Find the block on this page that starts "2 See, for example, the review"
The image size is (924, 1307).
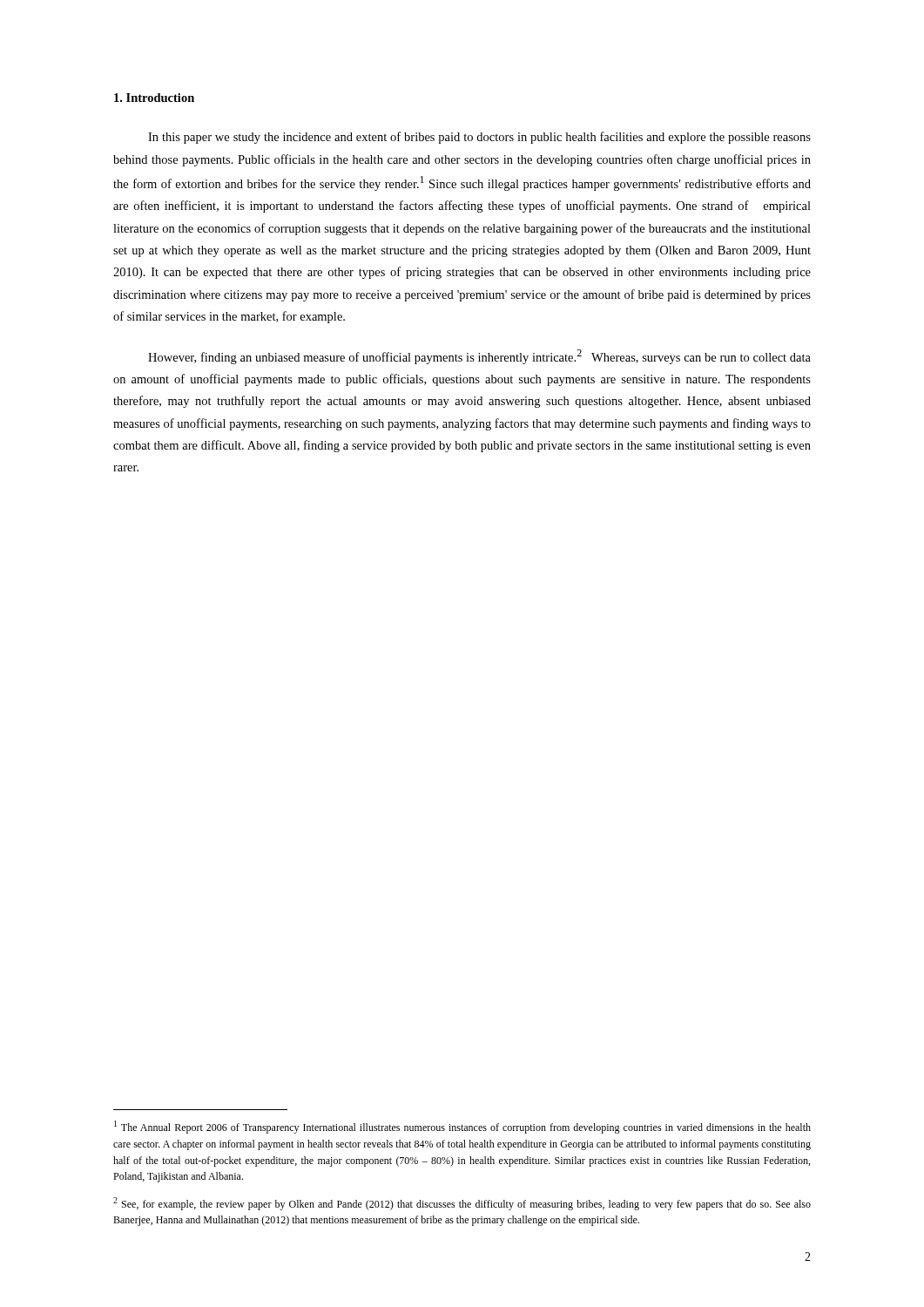point(462,1211)
